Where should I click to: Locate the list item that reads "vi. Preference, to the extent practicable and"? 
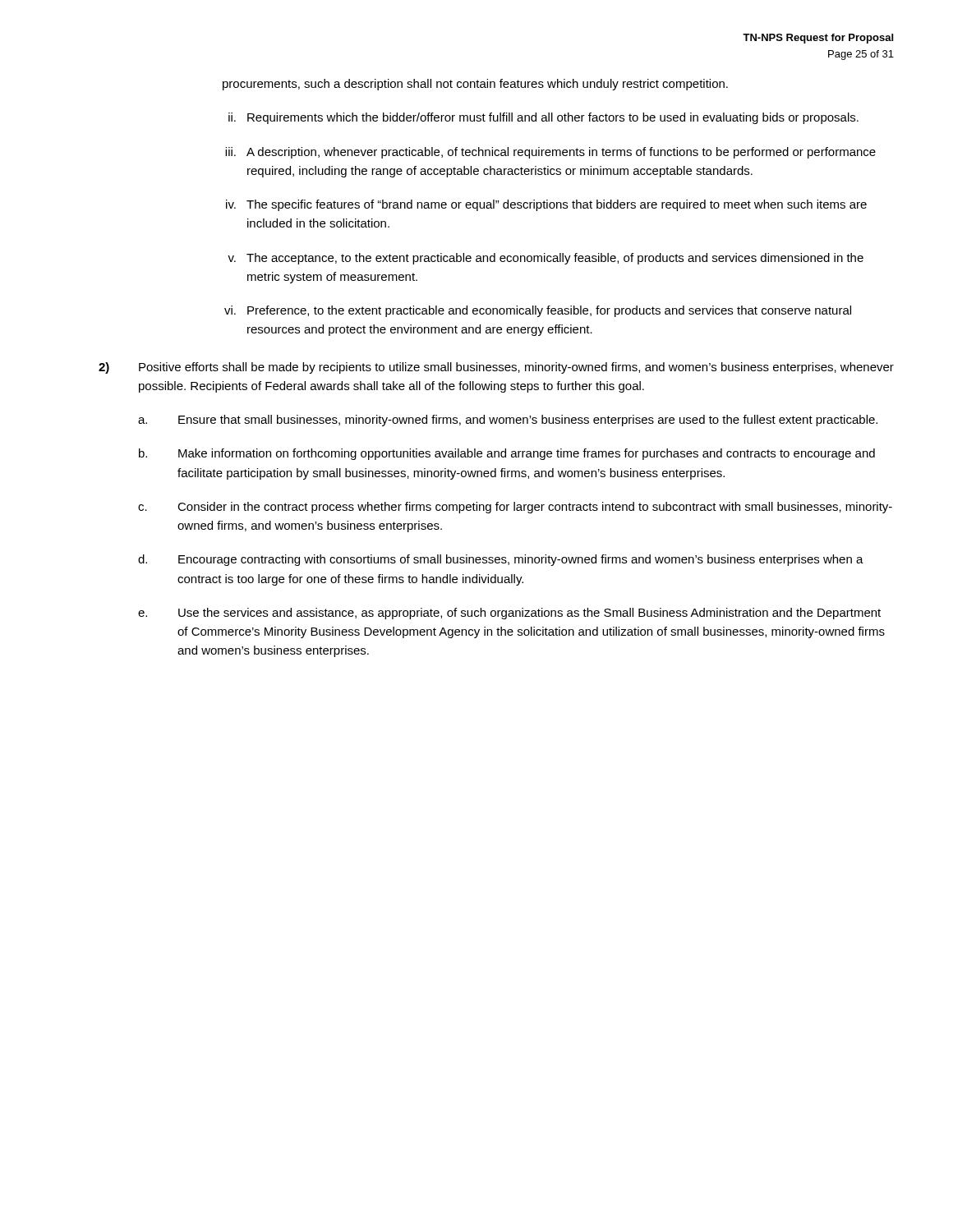(x=545, y=320)
